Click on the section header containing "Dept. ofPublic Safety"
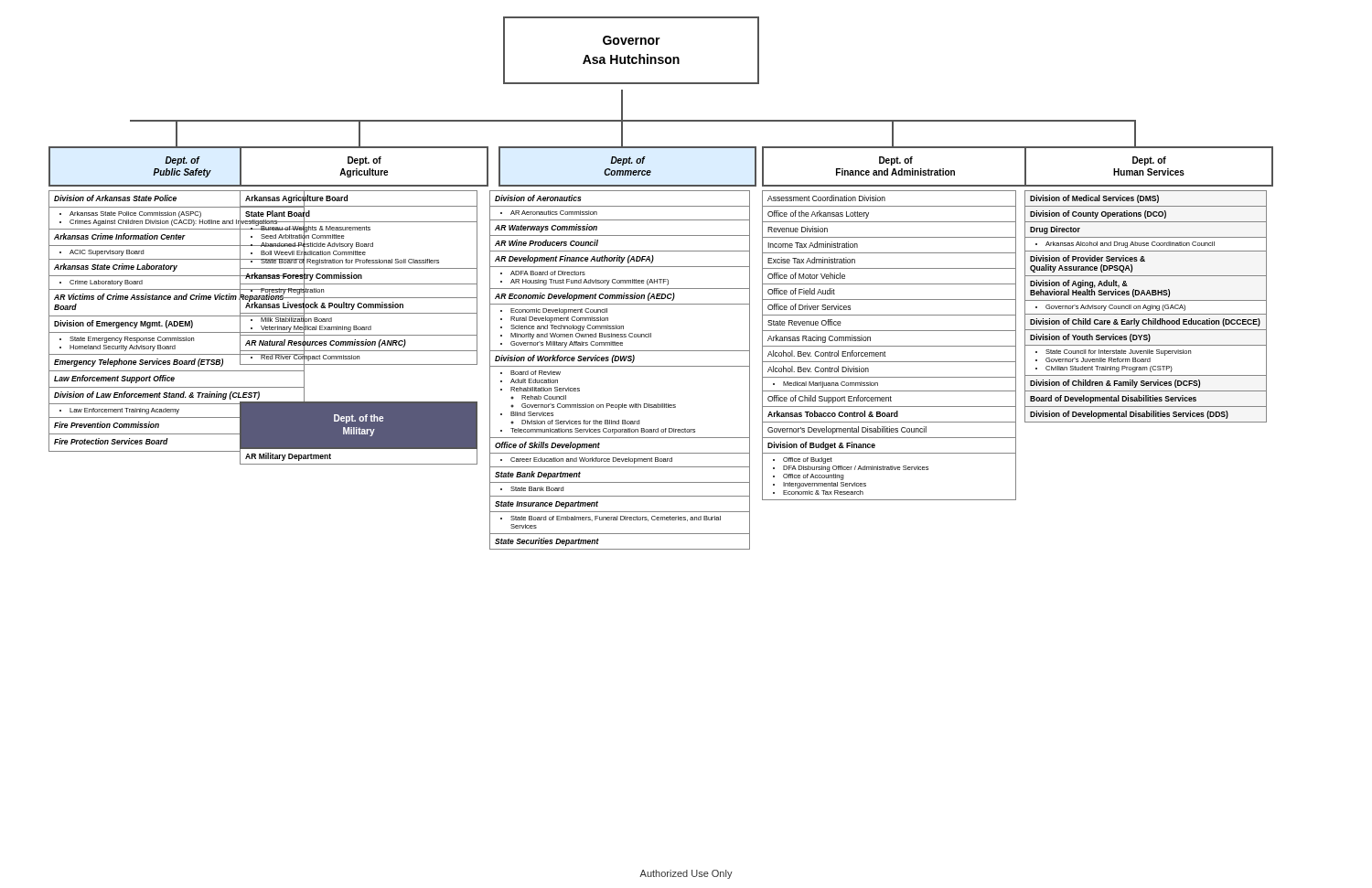Image resolution: width=1372 pixels, height=888 pixels. coord(182,166)
